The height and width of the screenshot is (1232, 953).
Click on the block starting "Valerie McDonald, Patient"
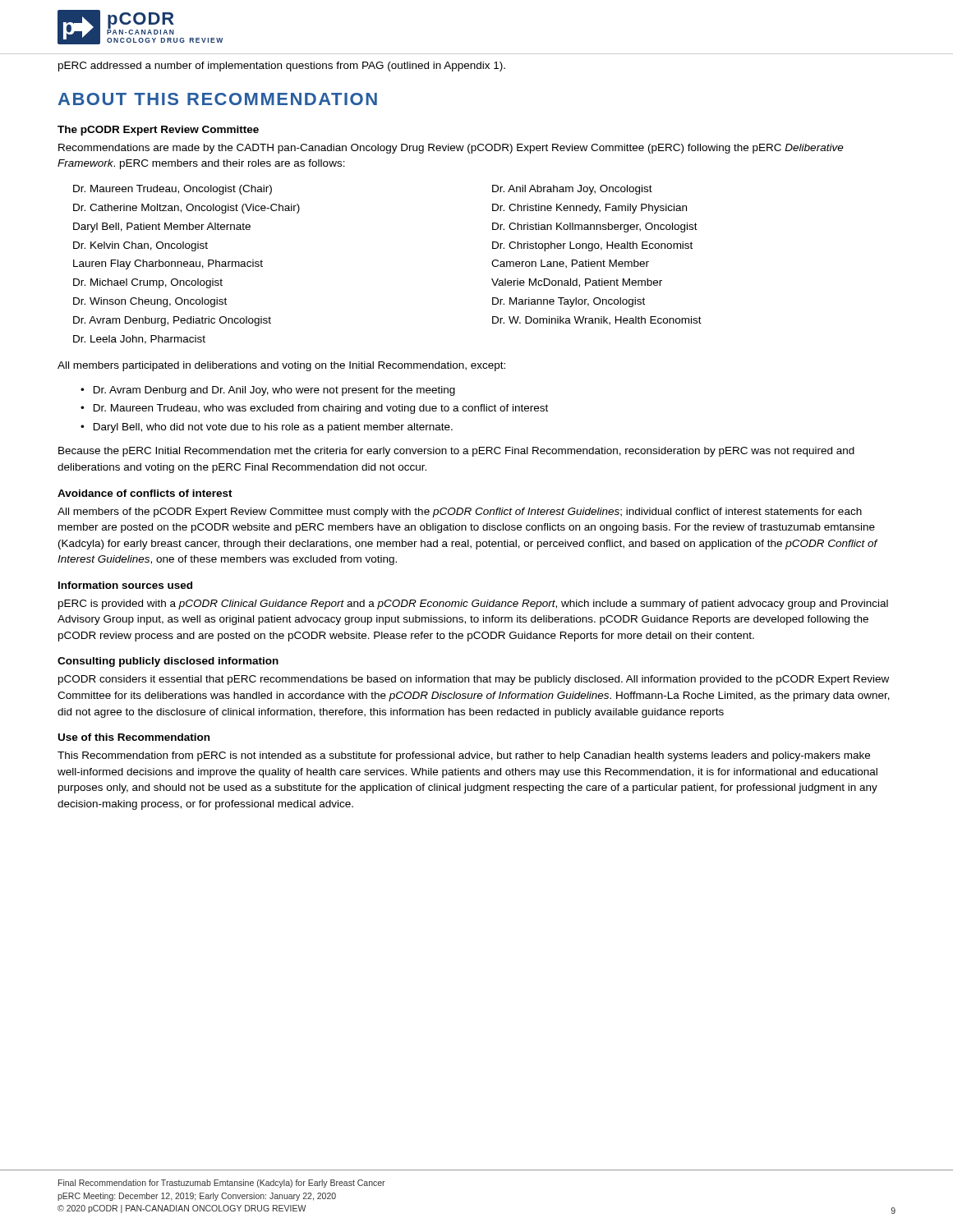click(x=577, y=282)
